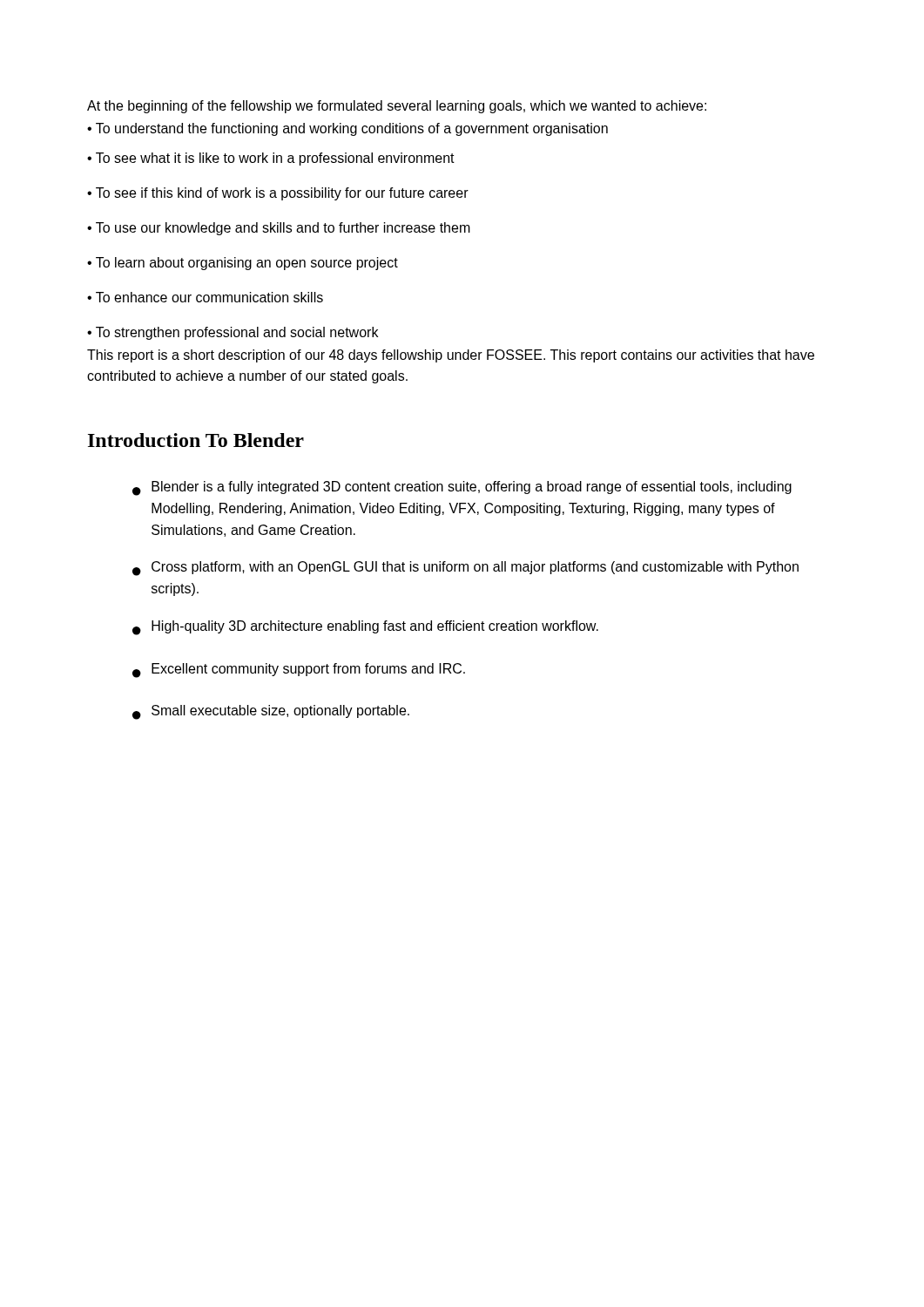Viewport: 924px width, 1307px height.
Task: Locate the block of text that opens with "• To enhance our"
Action: click(x=205, y=298)
